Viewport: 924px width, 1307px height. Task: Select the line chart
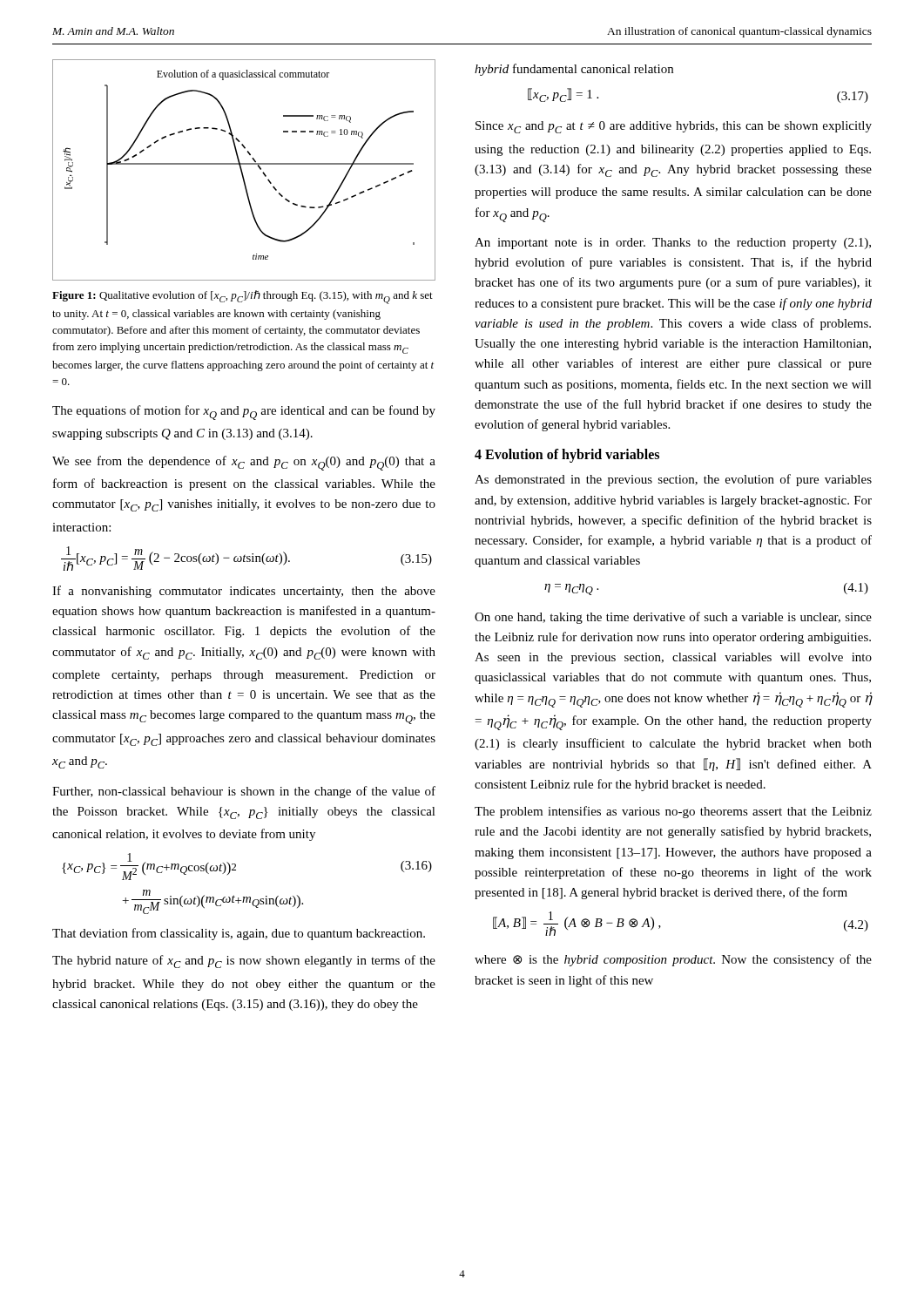(x=244, y=170)
